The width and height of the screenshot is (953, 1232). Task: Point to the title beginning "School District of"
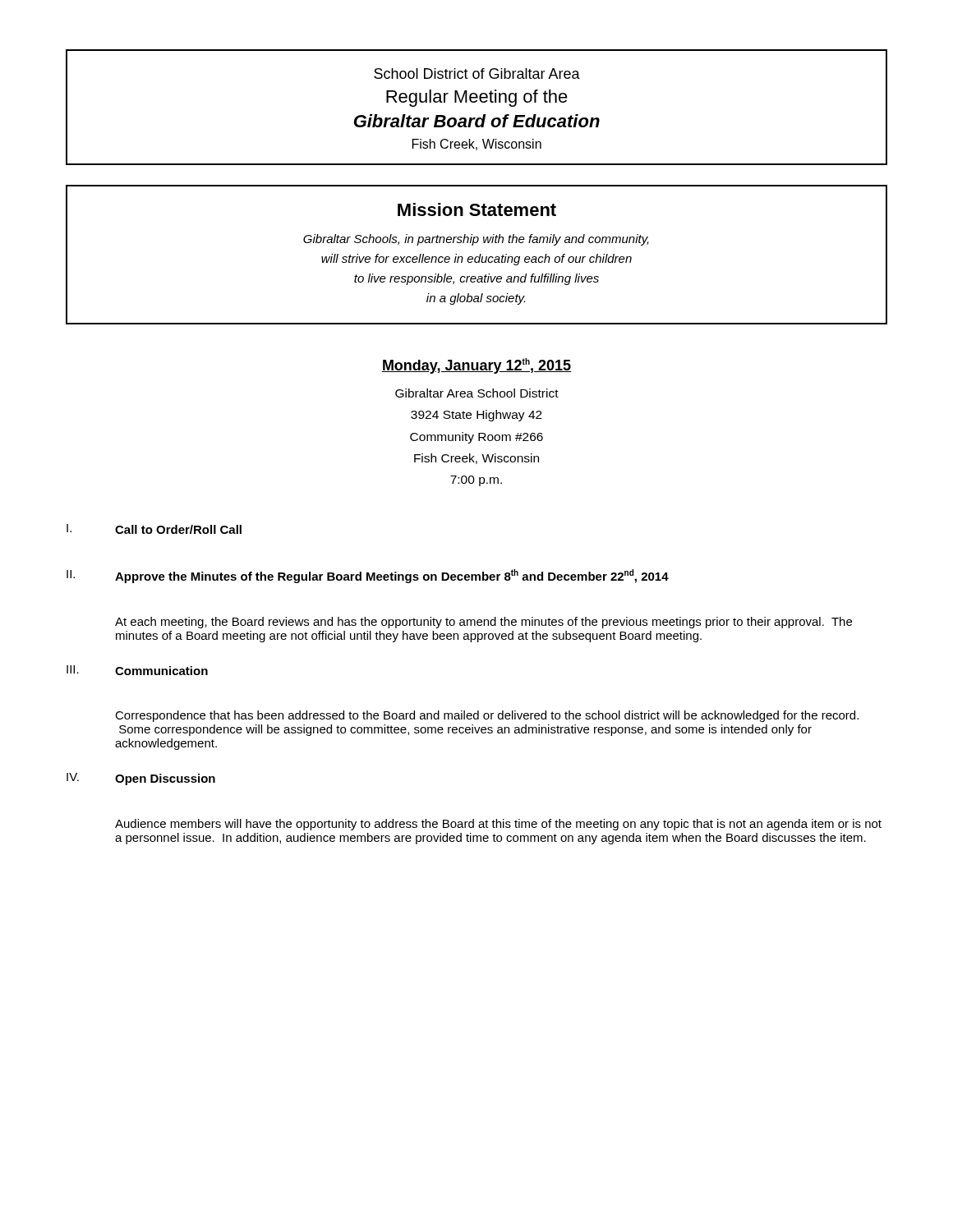tap(476, 107)
